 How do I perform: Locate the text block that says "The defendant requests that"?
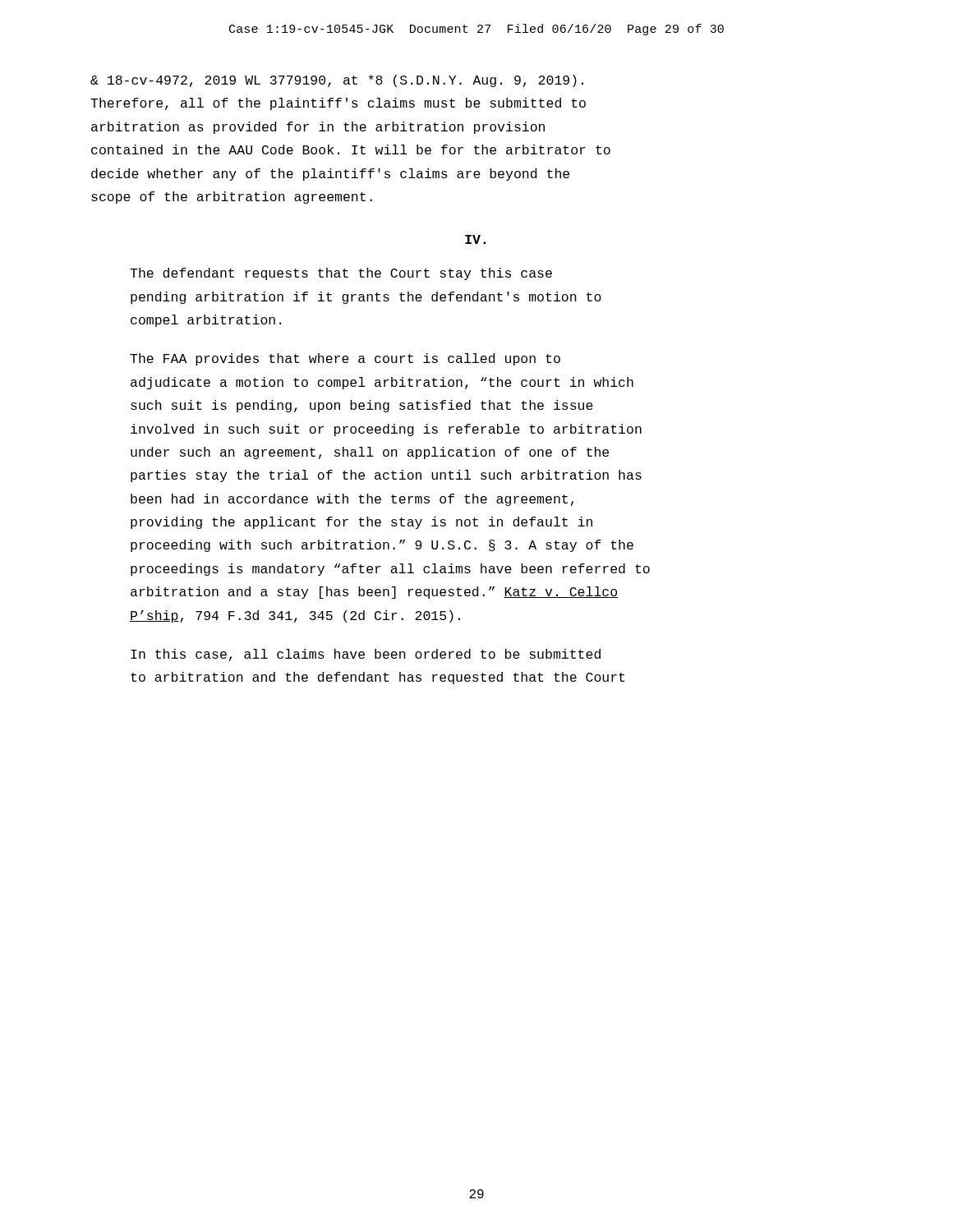366,297
